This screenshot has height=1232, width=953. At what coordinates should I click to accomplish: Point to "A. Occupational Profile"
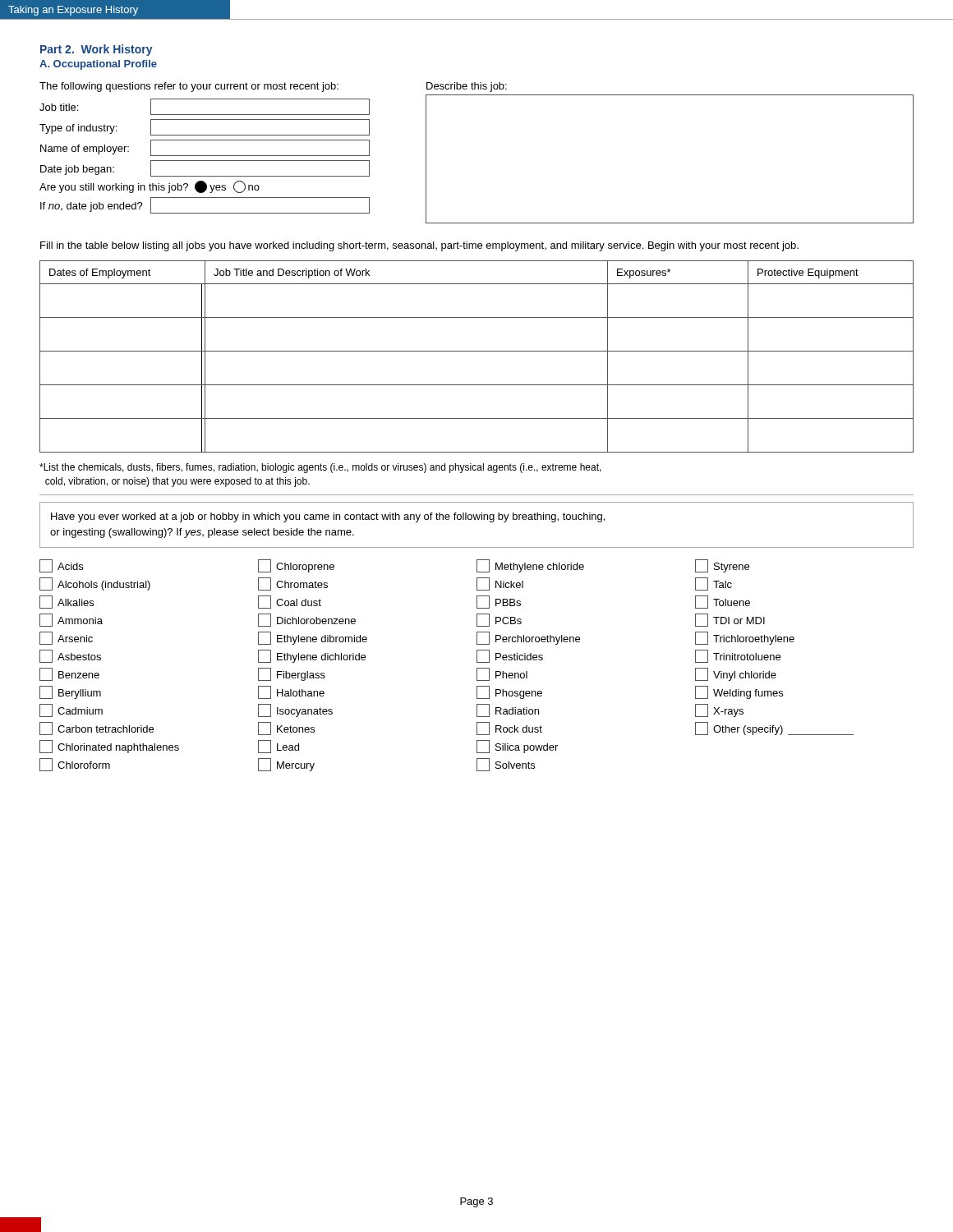(98, 64)
